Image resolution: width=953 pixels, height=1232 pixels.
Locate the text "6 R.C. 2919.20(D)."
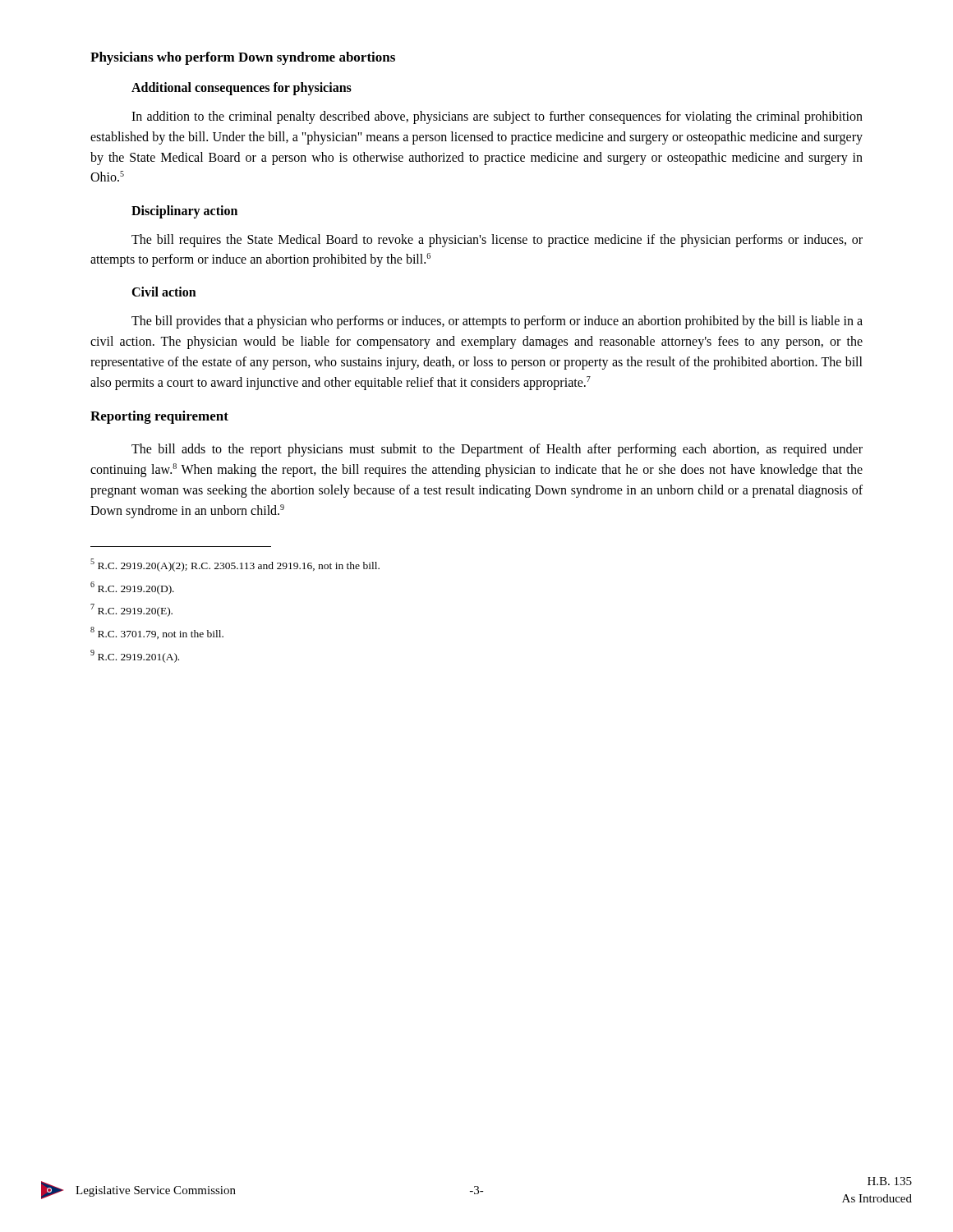(132, 587)
